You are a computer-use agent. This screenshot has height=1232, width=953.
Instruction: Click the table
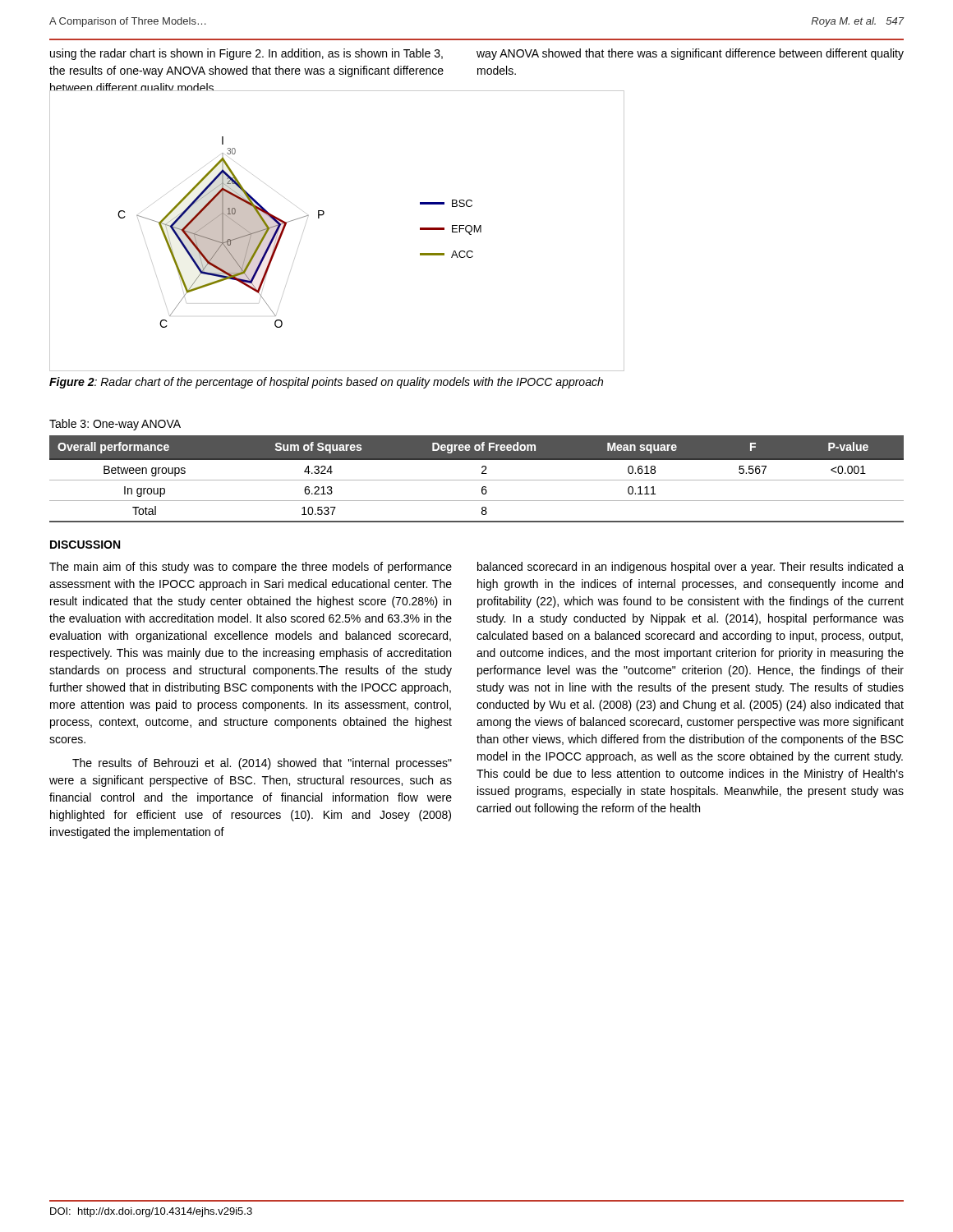pyautogui.click(x=476, y=479)
